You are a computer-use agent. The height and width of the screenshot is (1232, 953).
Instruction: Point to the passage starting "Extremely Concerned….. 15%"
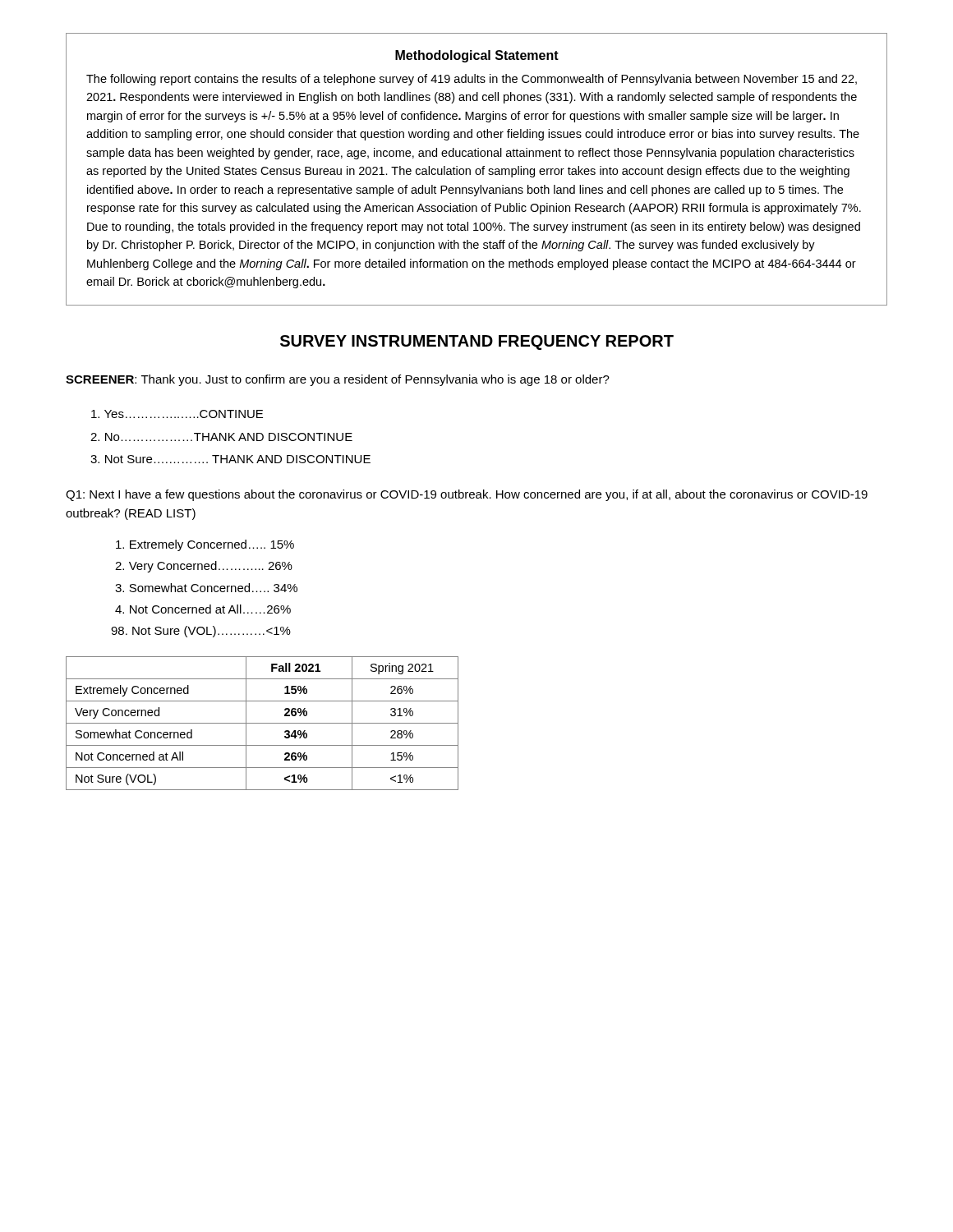(x=205, y=544)
